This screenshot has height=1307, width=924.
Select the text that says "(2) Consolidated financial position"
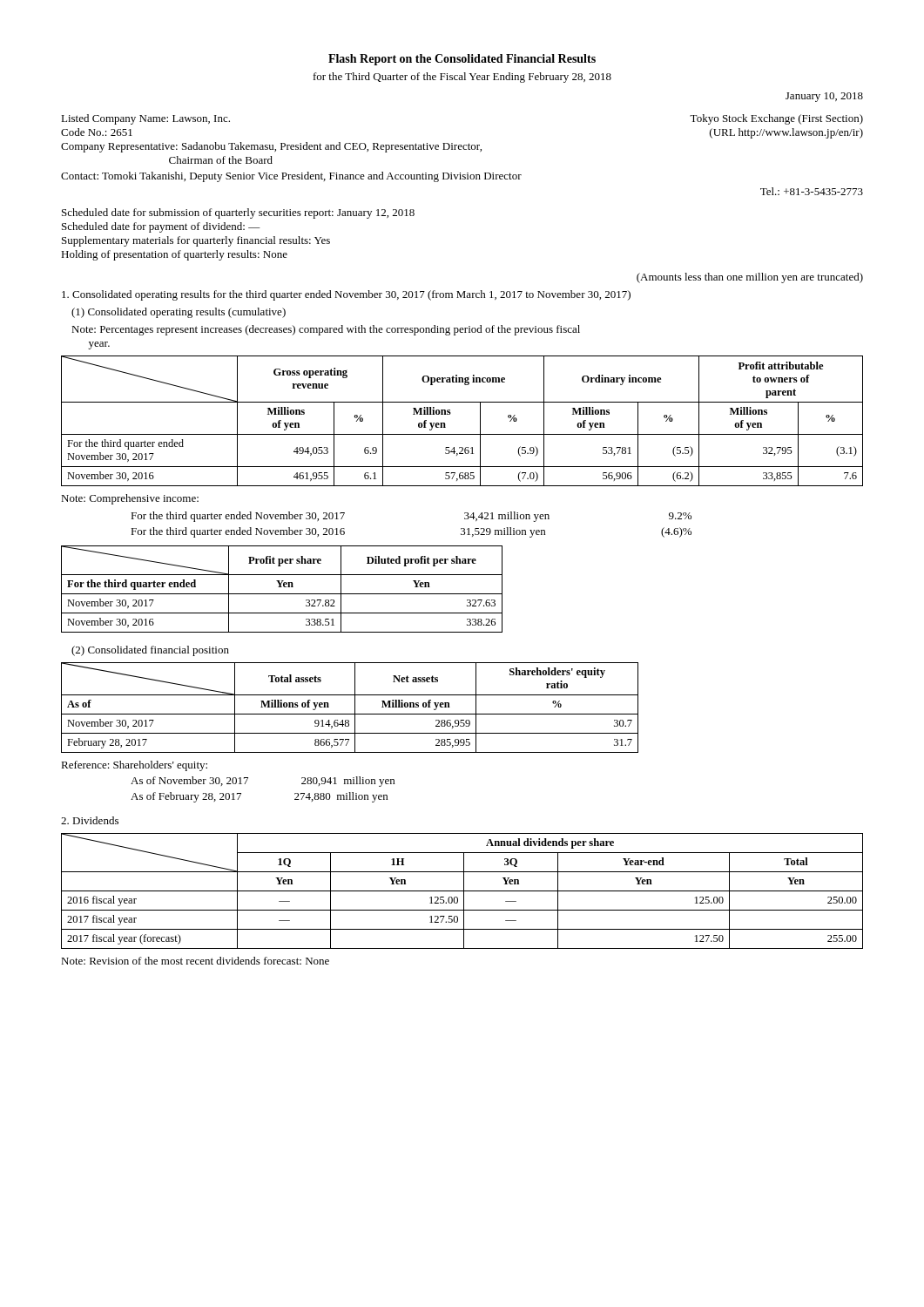150,650
